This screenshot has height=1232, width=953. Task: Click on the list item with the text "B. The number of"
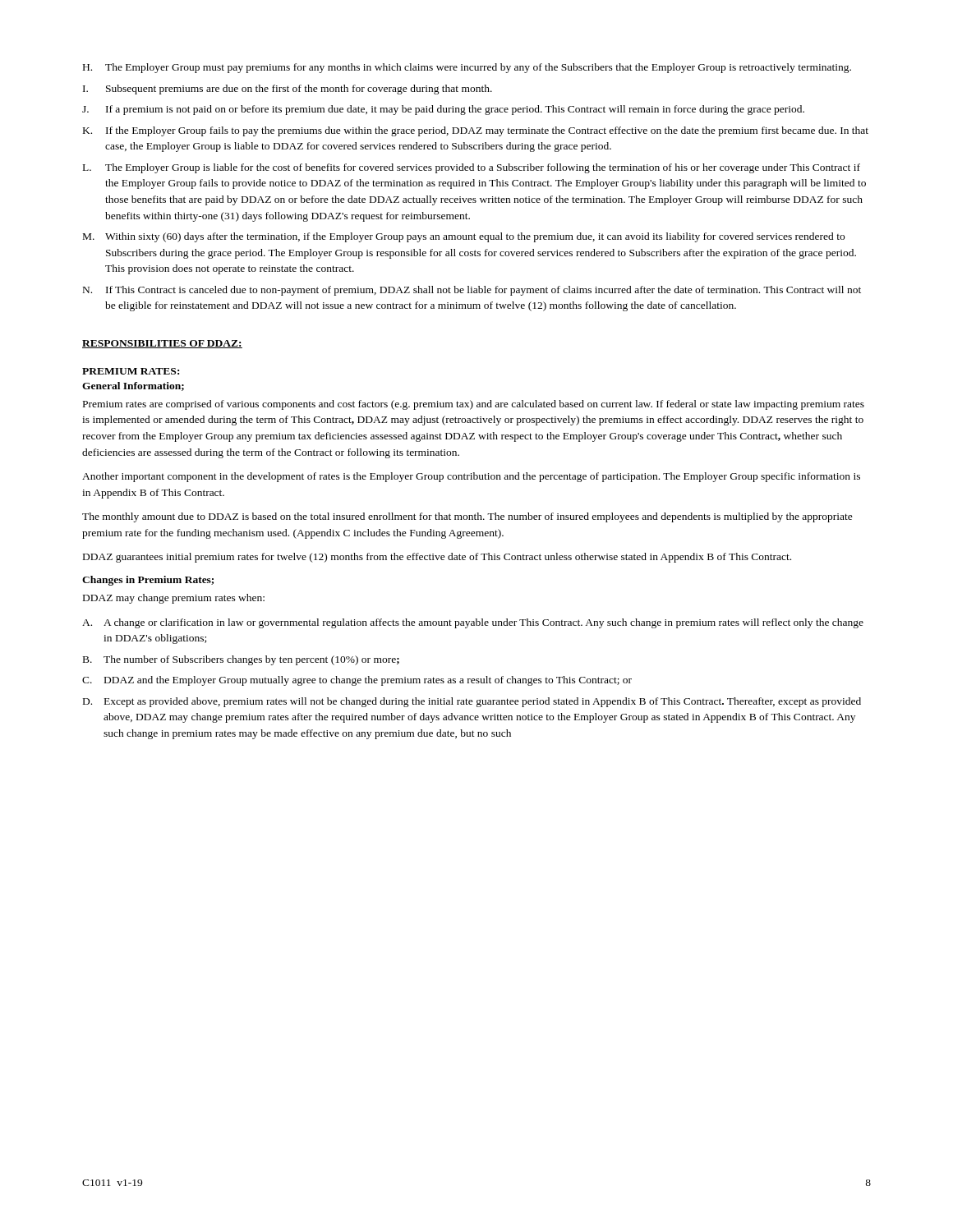pyautogui.click(x=241, y=660)
